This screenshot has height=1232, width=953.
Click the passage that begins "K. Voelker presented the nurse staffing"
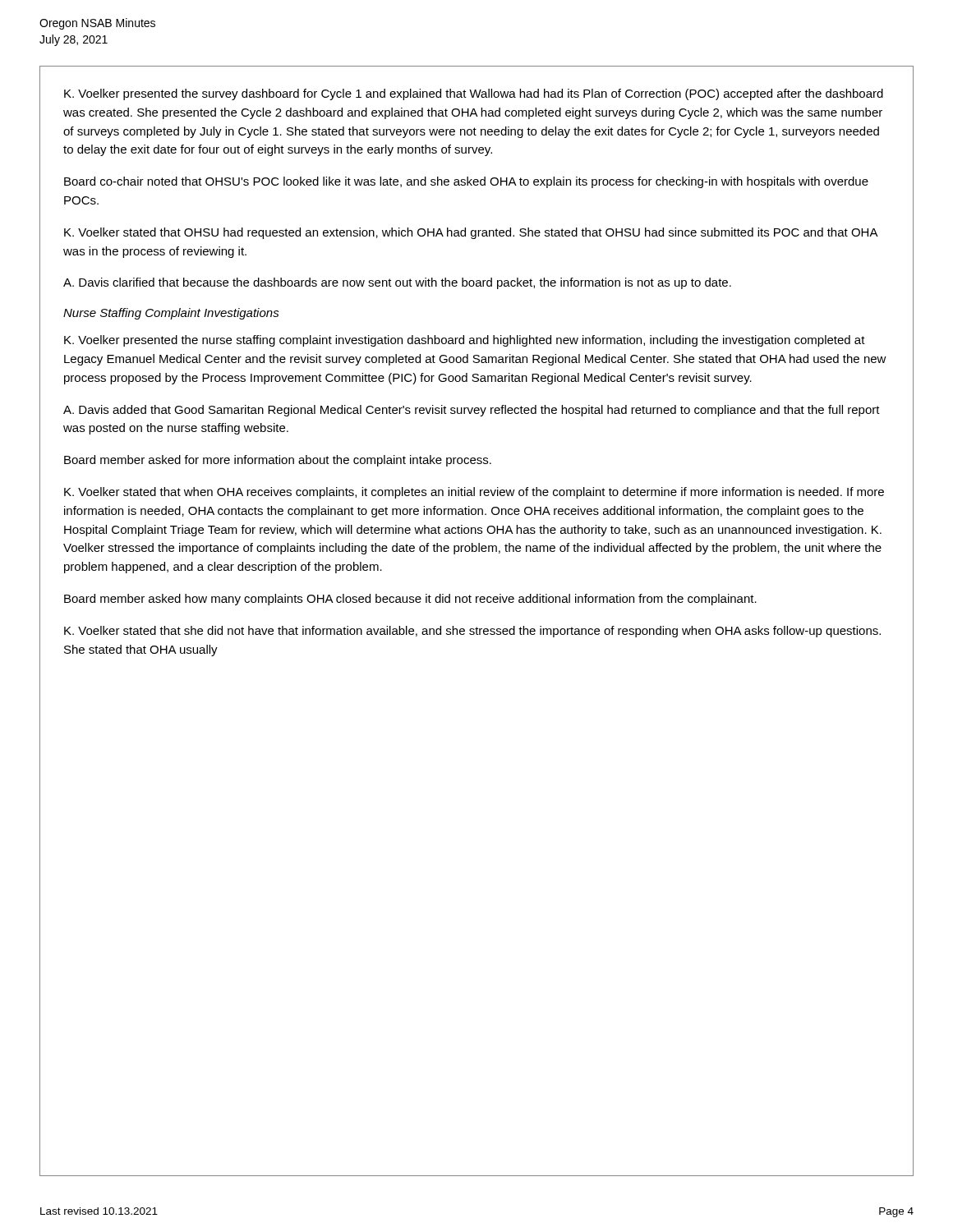pos(475,358)
